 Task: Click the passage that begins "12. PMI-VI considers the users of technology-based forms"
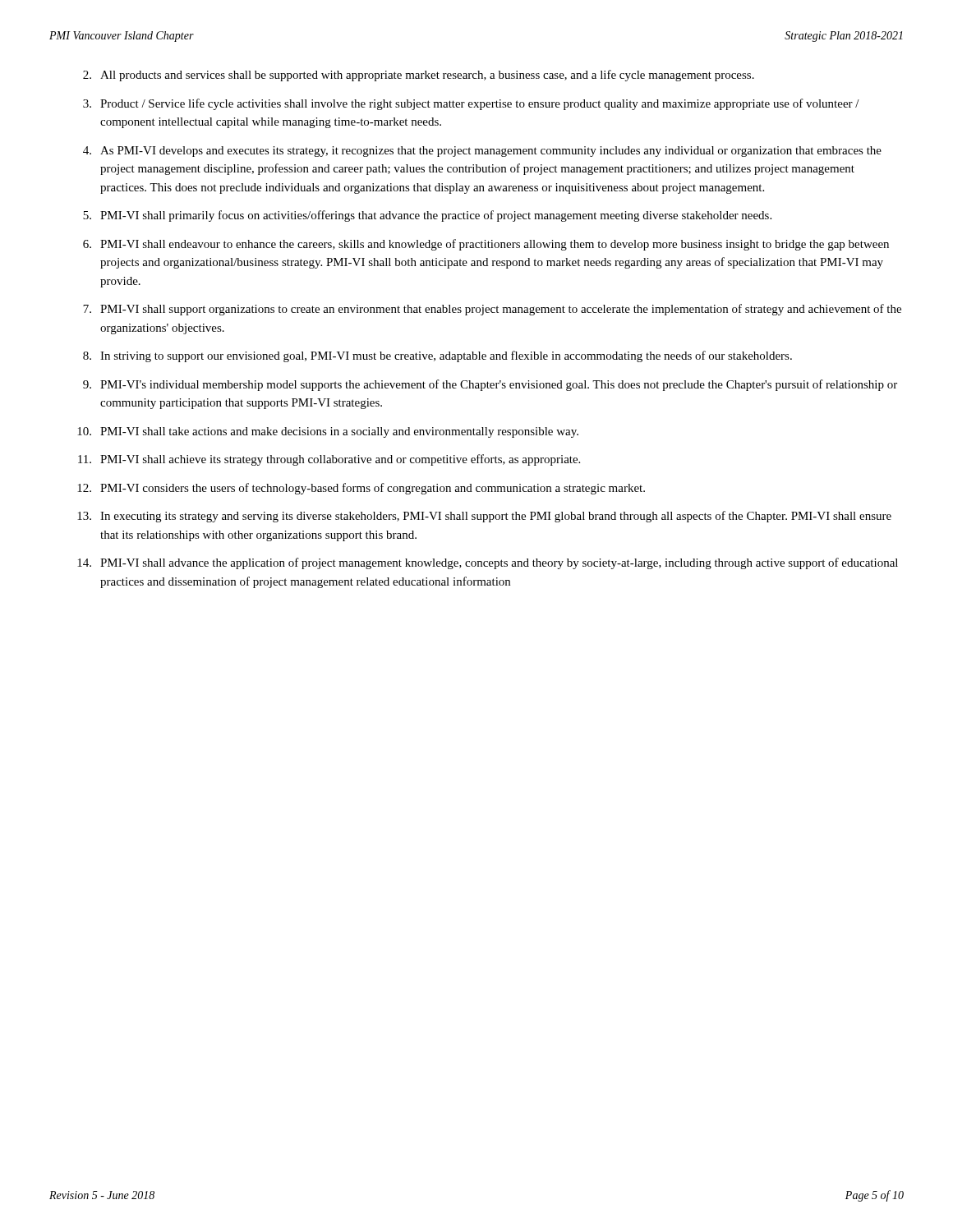coord(476,488)
